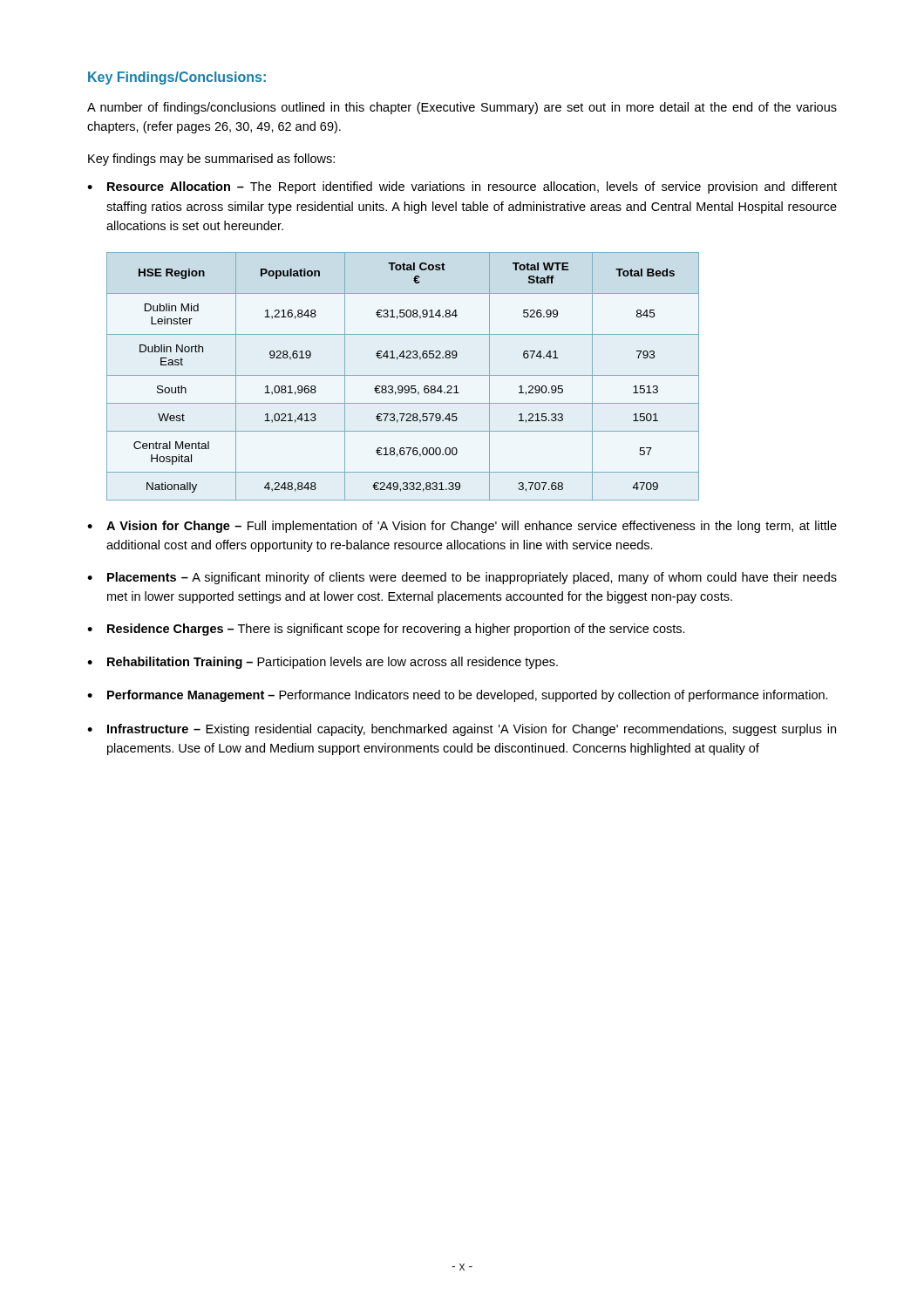Click the passage that begins "• Placements –"
This screenshot has height=1308, width=924.
(x=462, y=587)
